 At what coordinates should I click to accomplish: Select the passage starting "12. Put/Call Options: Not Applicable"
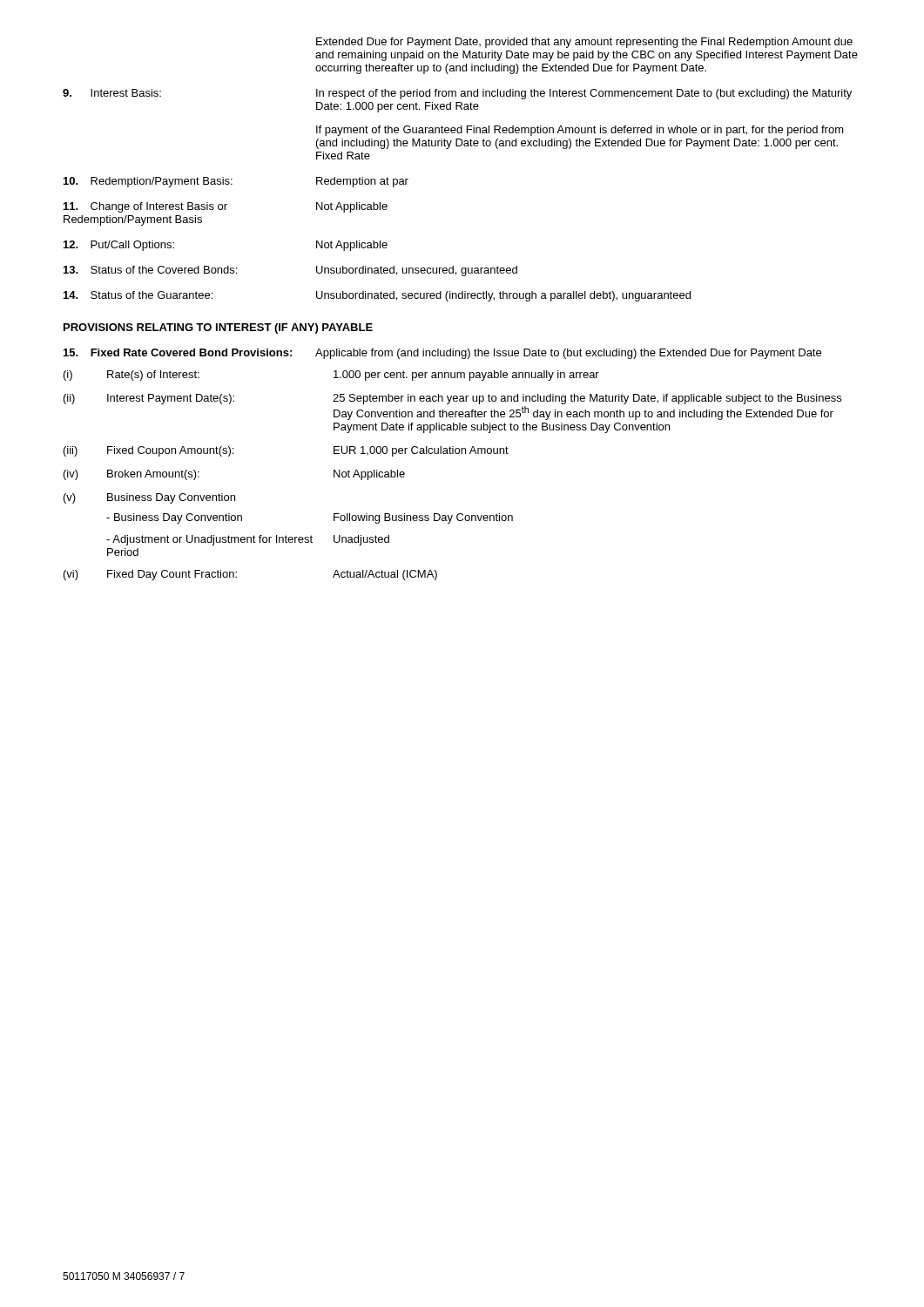click(x=128, y=245)
